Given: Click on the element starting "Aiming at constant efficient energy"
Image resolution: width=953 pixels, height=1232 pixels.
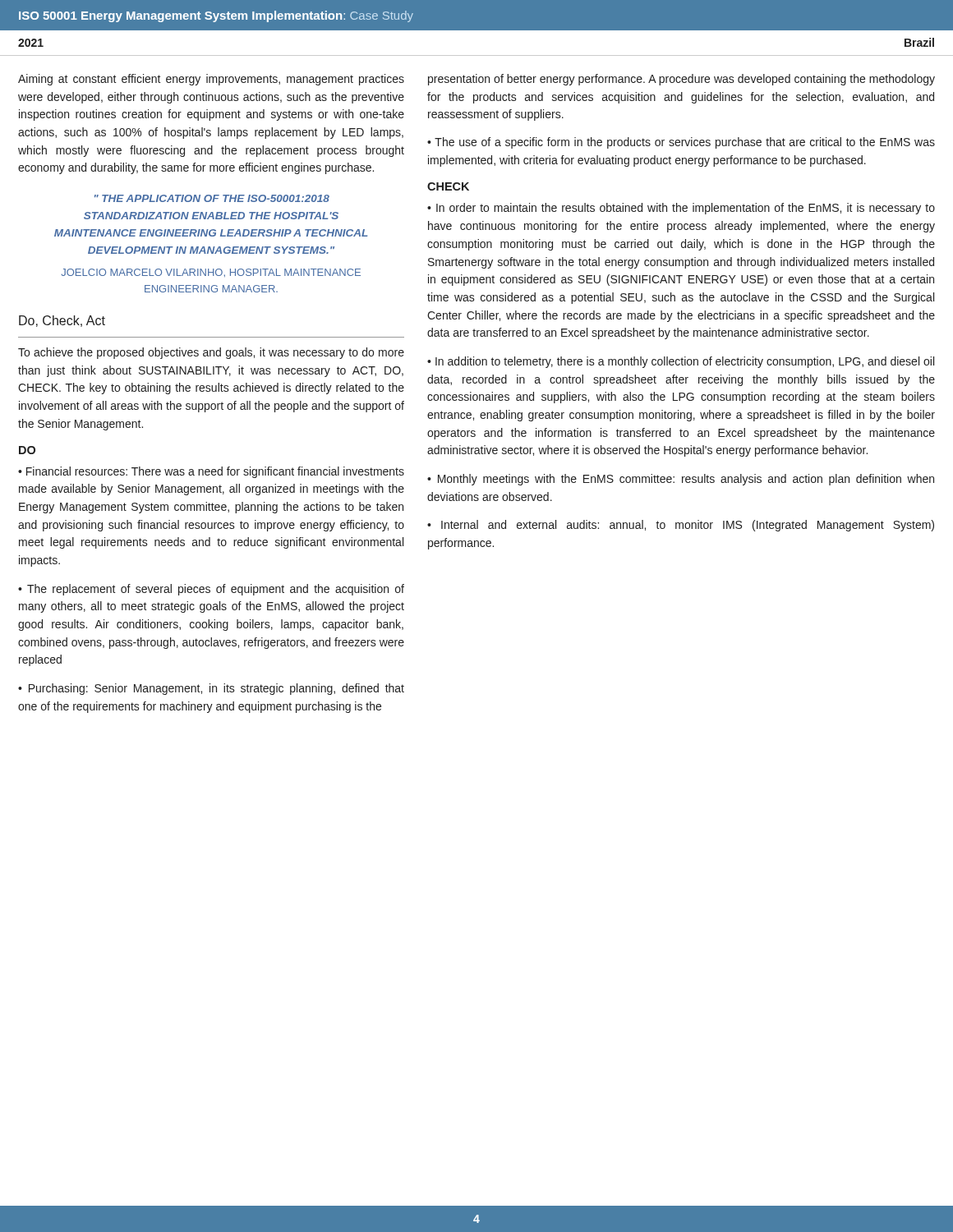Looking at the screenshot, I should pos(211,124).
